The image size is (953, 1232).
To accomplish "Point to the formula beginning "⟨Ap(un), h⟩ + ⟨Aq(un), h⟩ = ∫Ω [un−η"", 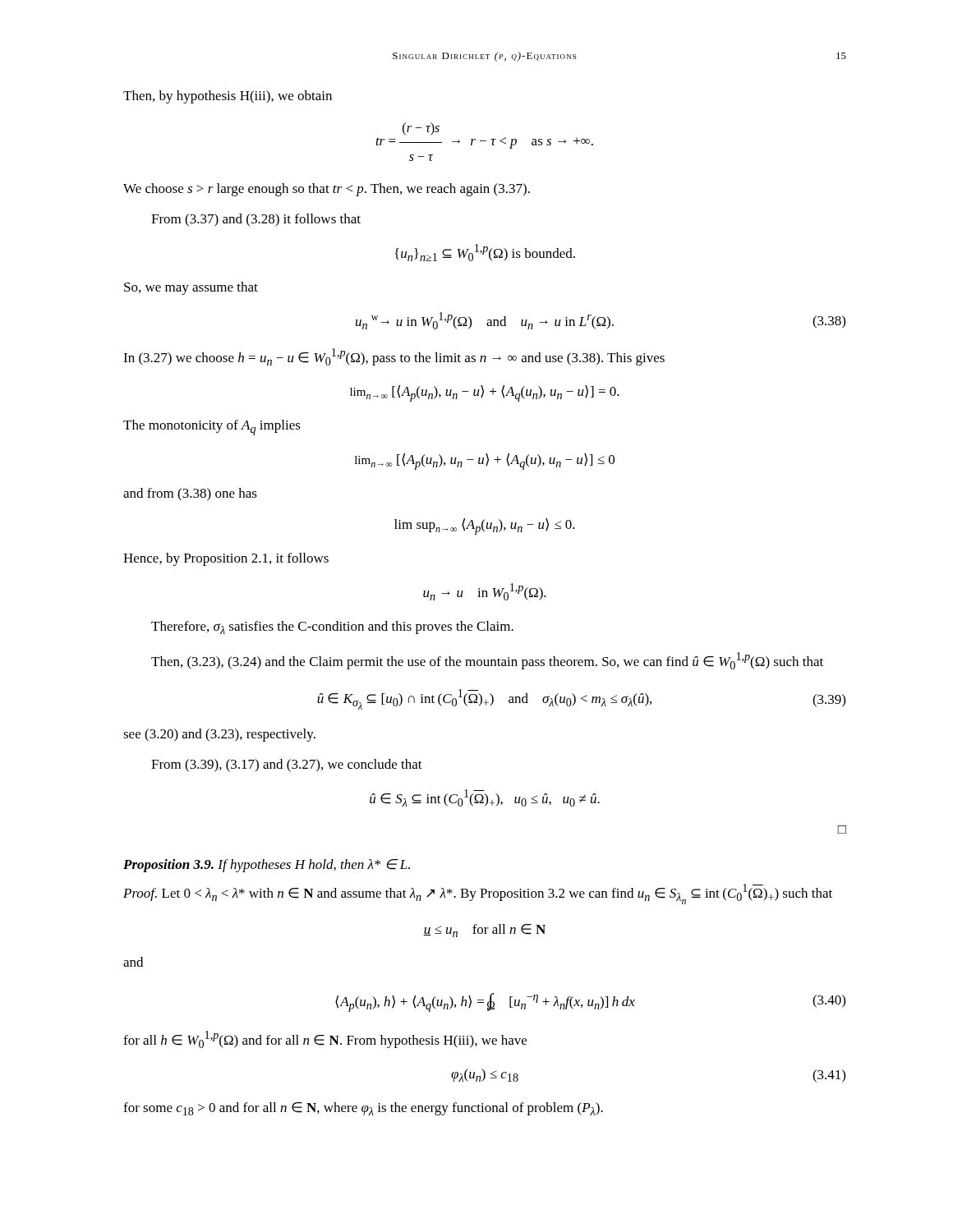I will coord(590,1000).
